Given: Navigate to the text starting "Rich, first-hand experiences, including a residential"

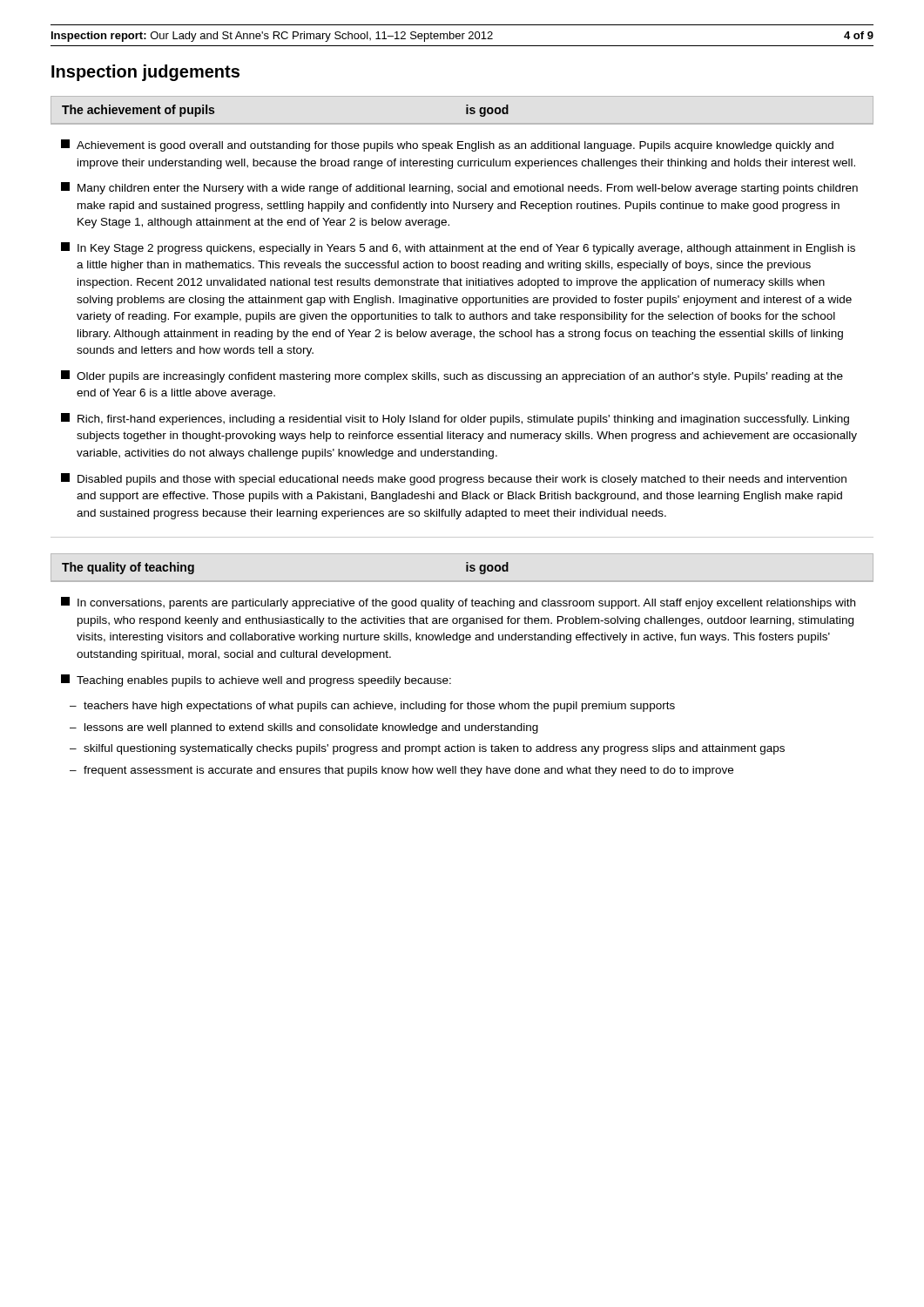Looking at the screenshot, I should (x=462, y=436).
